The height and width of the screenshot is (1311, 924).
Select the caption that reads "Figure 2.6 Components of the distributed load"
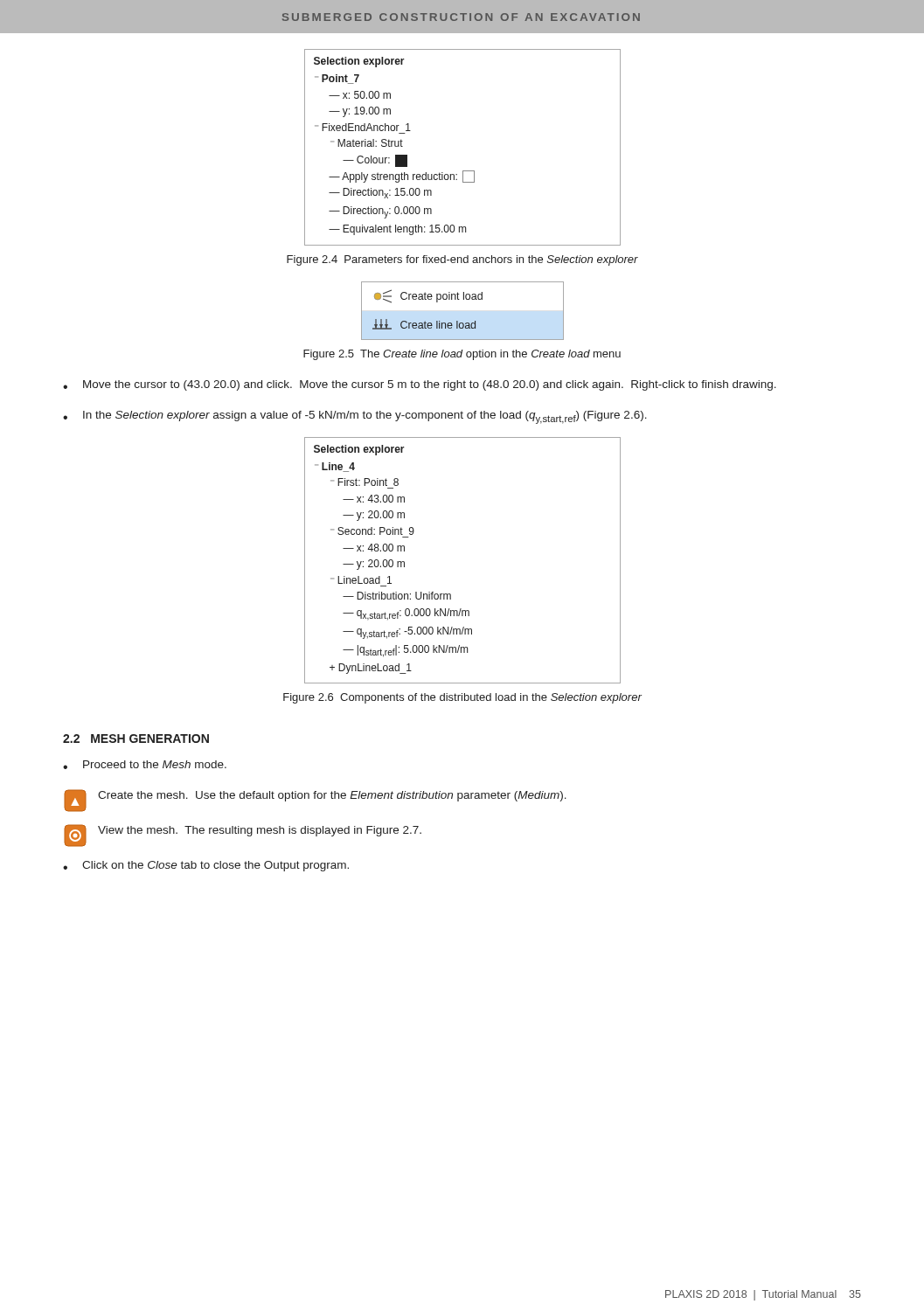(462, 697)
